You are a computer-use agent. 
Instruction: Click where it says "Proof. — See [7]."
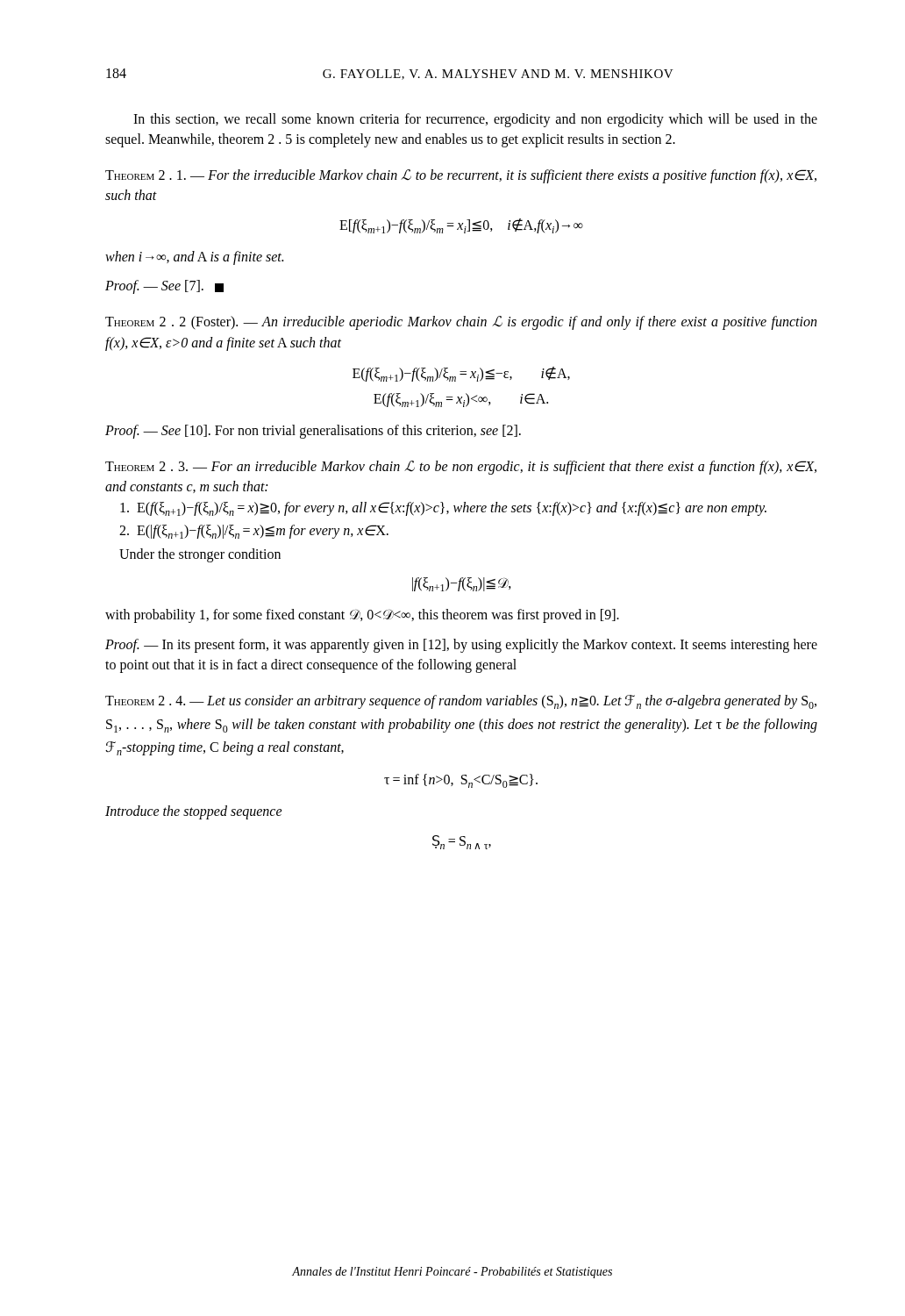[x=164, y=286]
